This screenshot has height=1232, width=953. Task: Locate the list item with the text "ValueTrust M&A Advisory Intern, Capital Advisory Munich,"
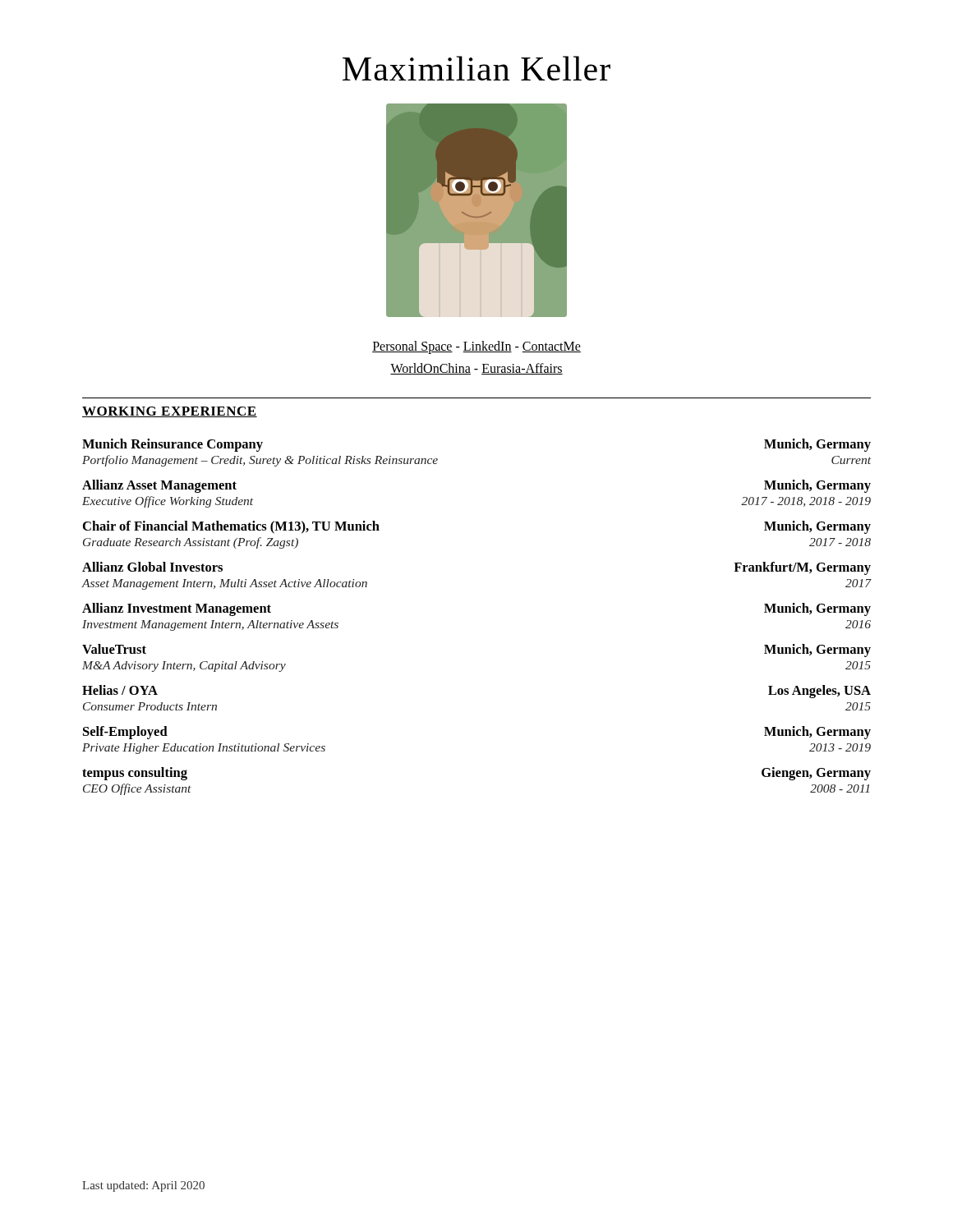[125, 650]
